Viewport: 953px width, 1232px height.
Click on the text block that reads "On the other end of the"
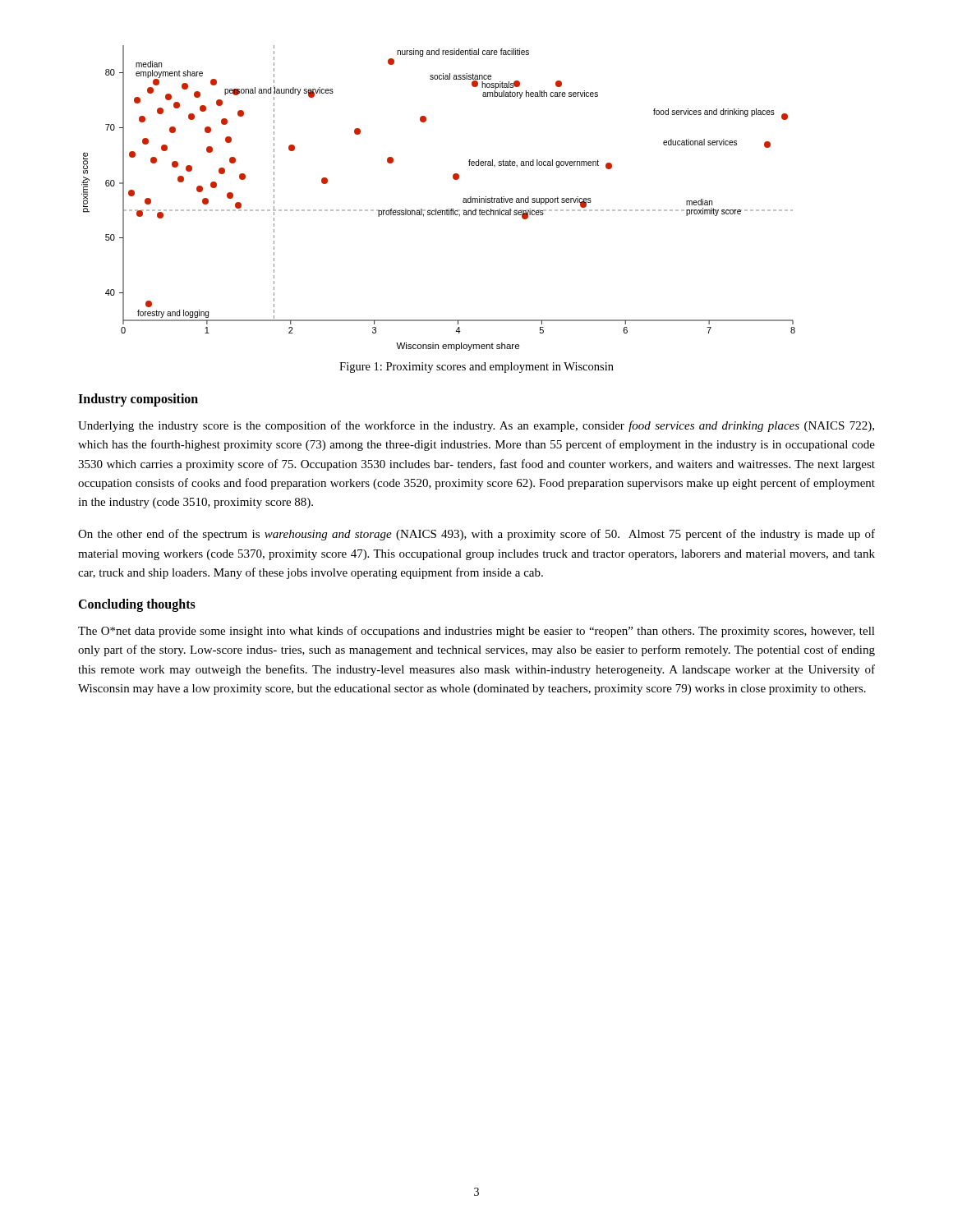[x=476, y=553]
